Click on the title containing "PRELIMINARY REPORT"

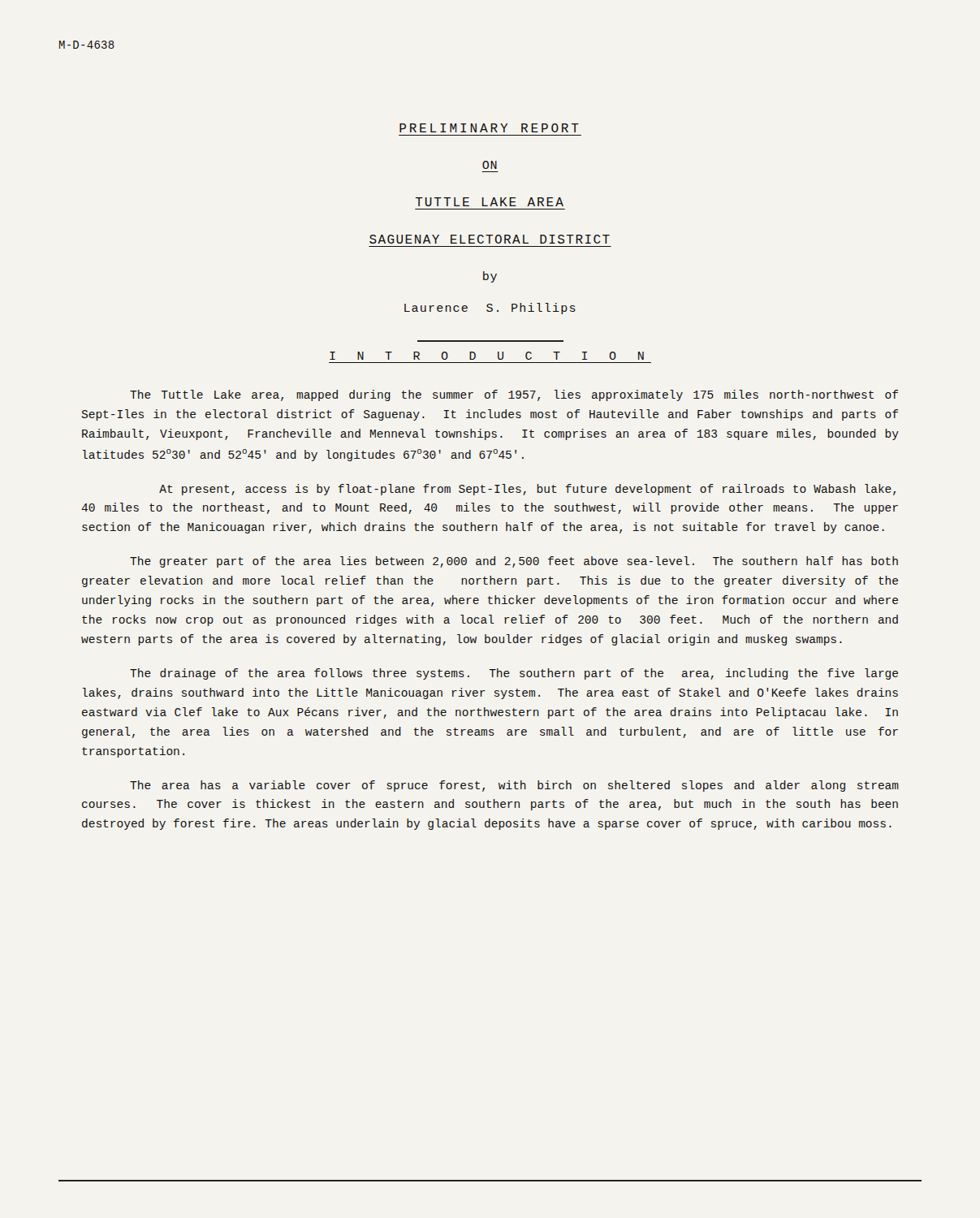[x=490, y=129]
